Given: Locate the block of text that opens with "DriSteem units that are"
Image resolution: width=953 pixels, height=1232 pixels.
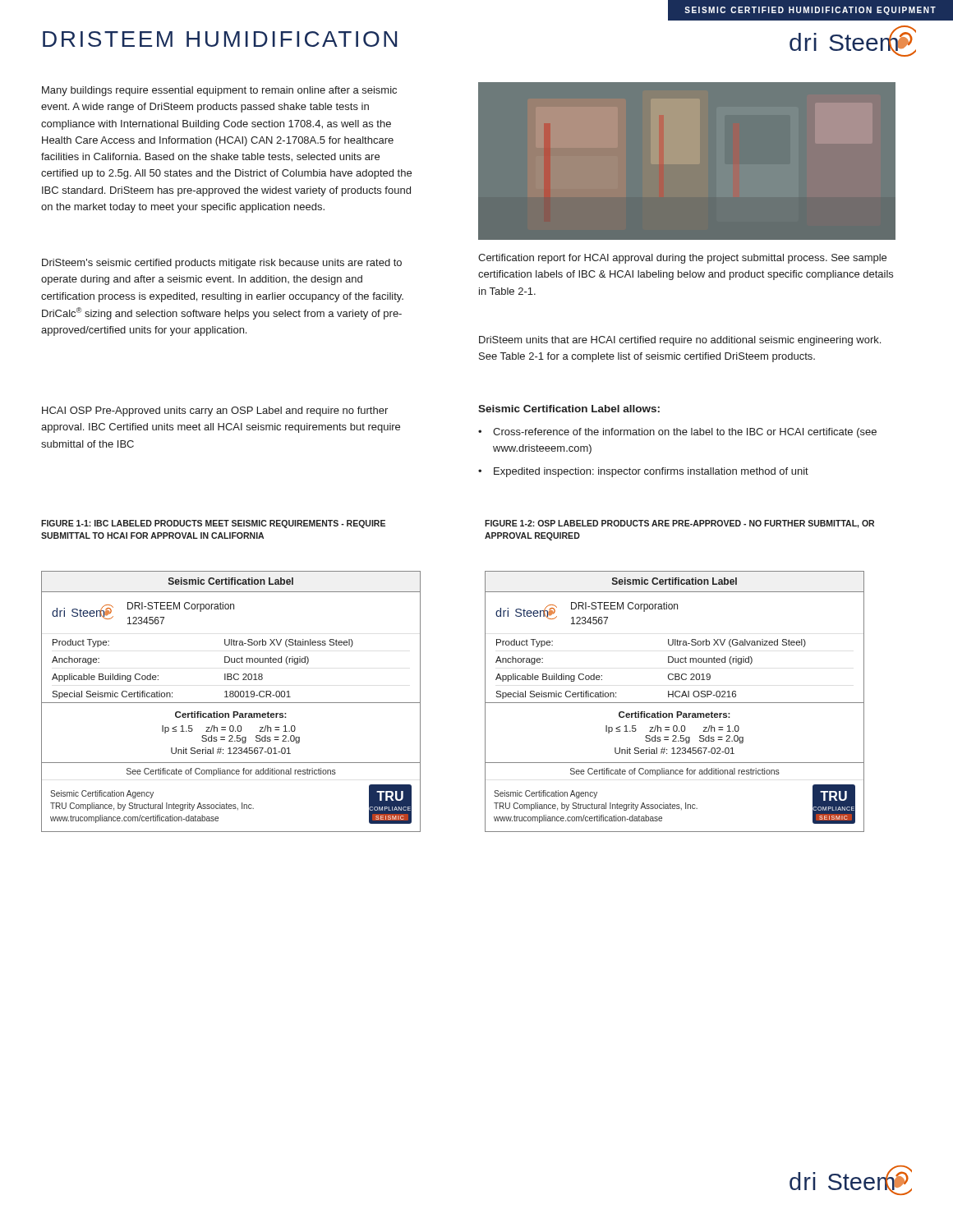Looking at the screenshot, I should (x=680, y=348).
